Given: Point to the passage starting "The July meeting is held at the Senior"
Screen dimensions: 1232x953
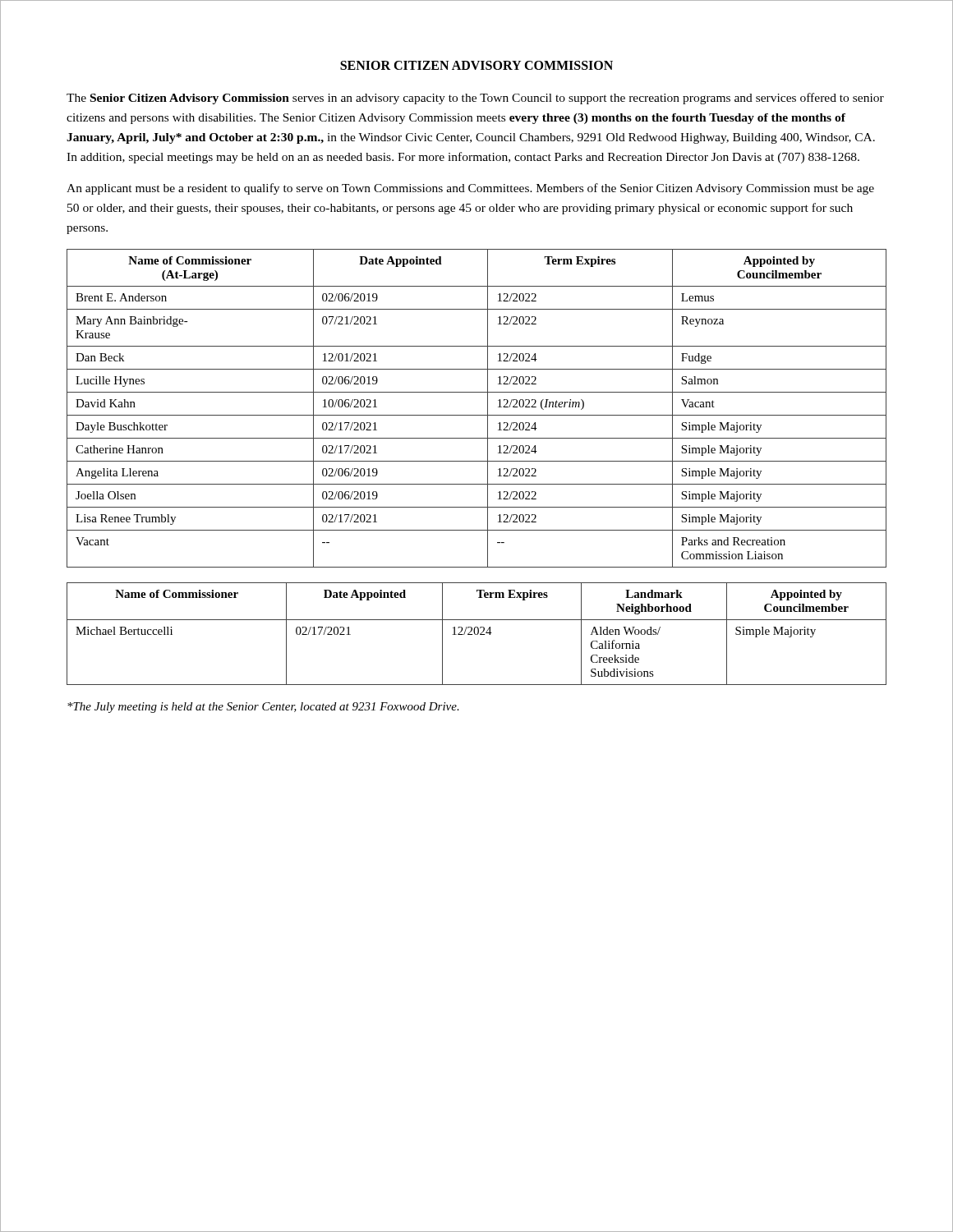Looking at the screenshot, I should (263, 706).
